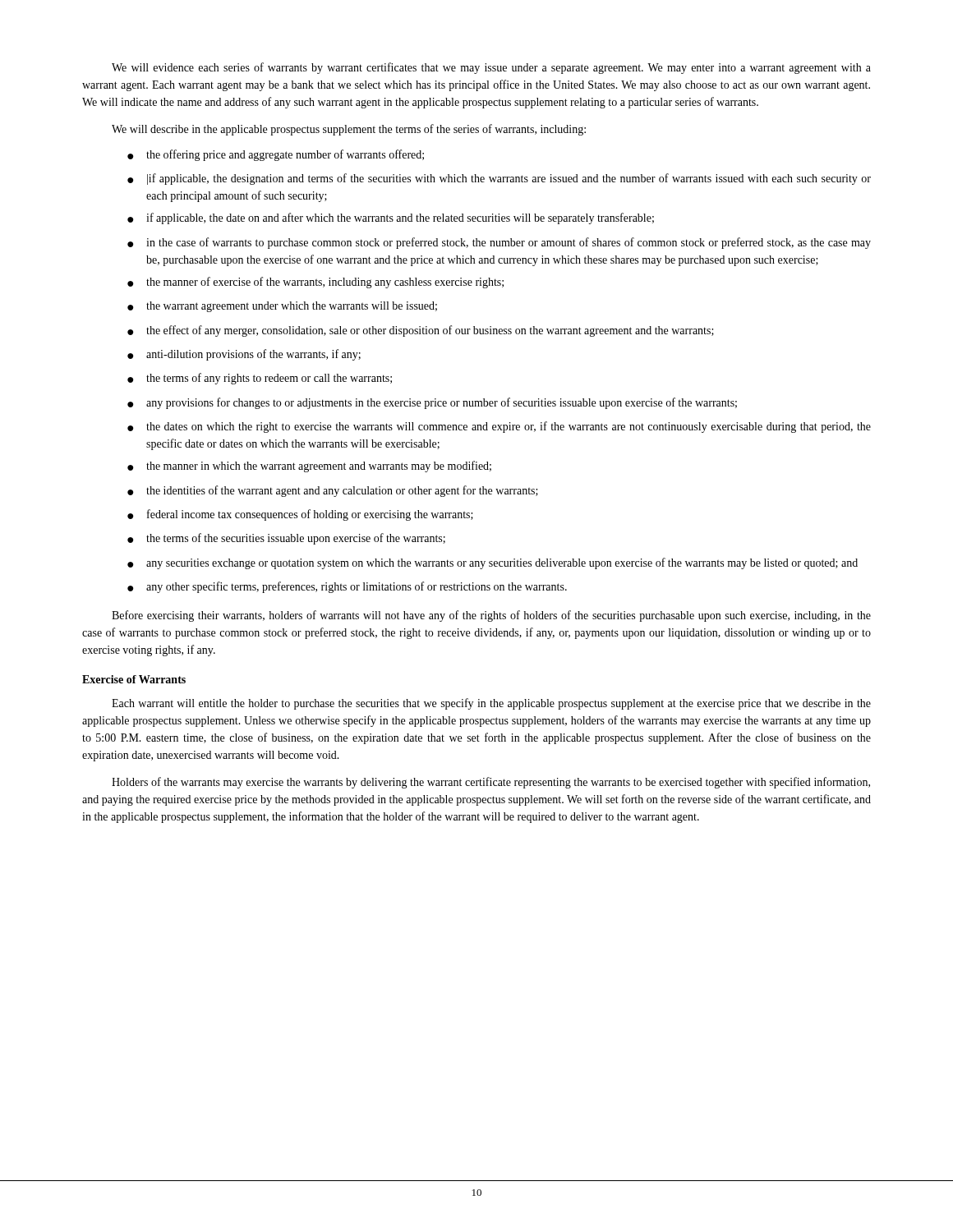Click on the element starting "● |if applicable, the designation and"
This screenshot has width=953, height=1232.
click(x=499, y=188)
